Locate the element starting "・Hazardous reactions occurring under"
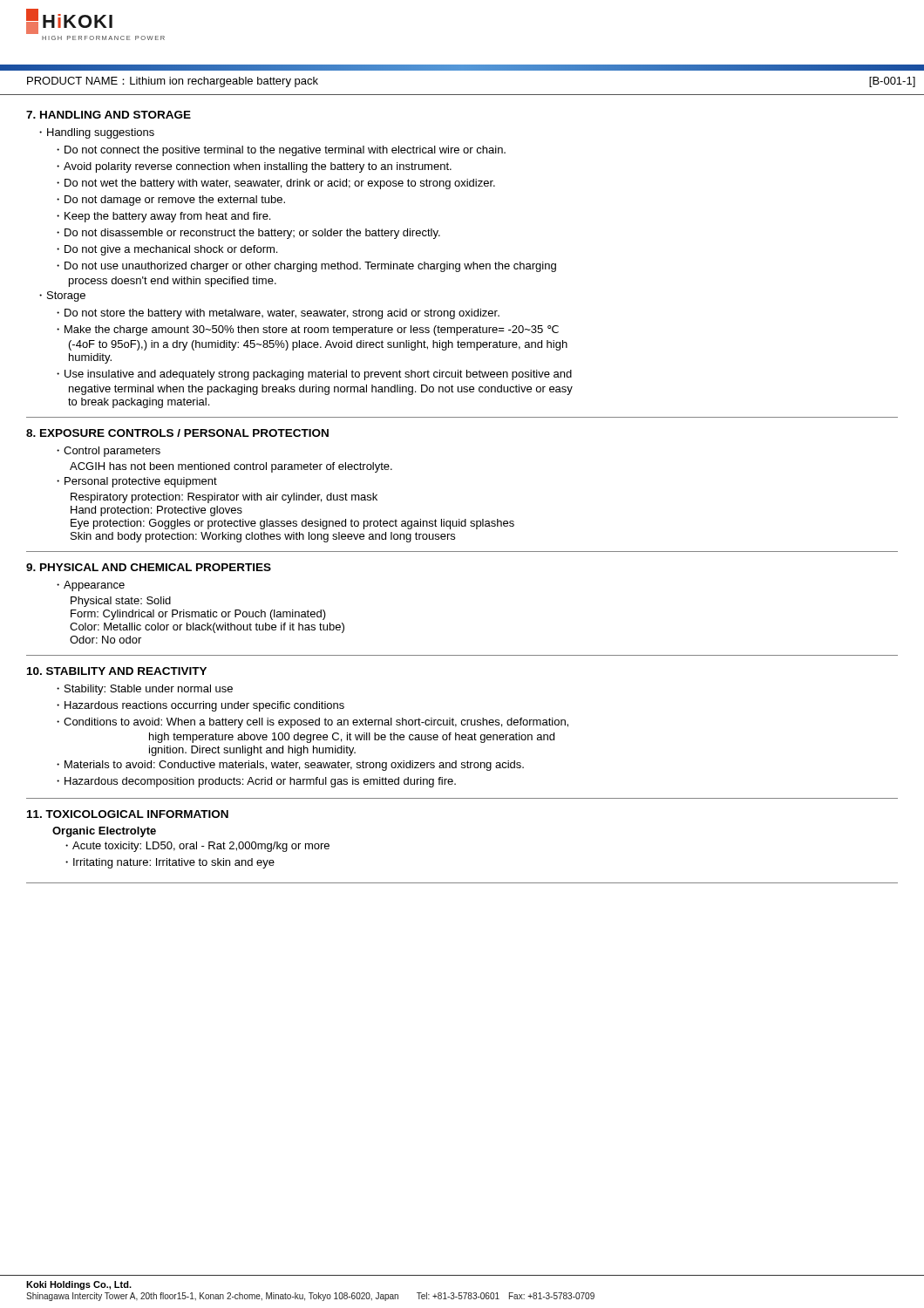924x1308 pixels. (x=198, y=705)
